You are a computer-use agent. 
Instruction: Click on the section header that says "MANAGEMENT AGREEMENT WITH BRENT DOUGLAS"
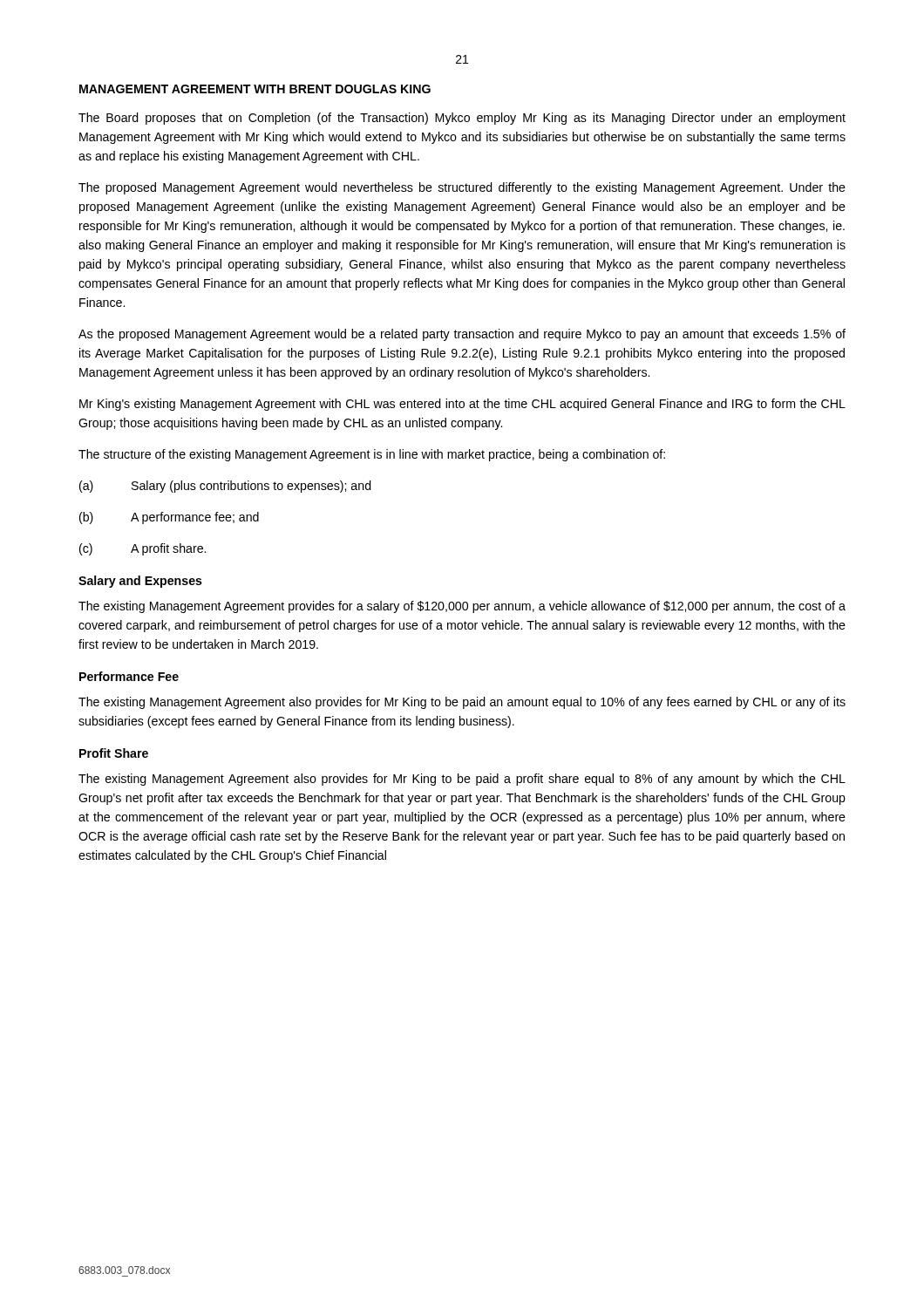[x=255, y=89]
